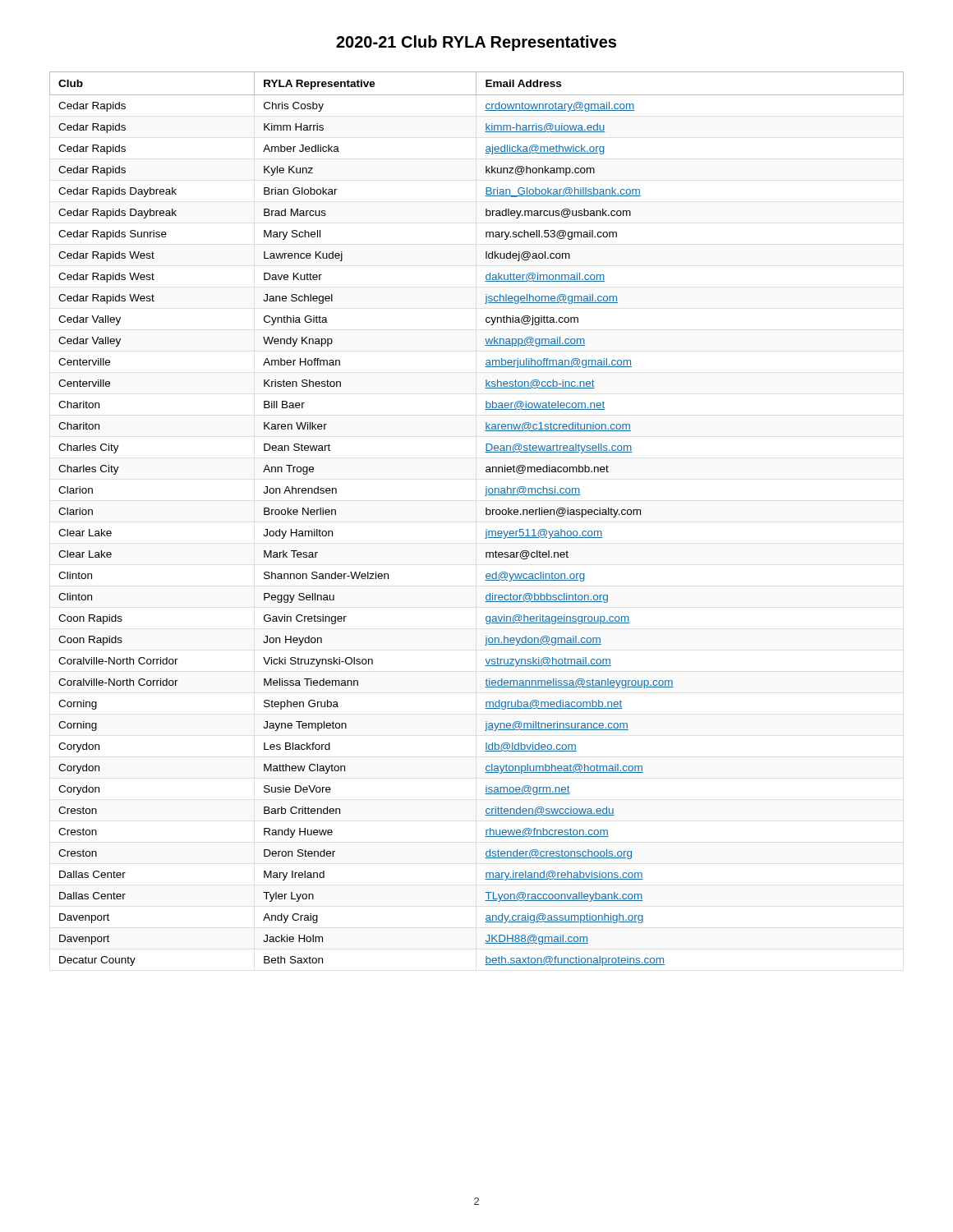Point to the block starting "2020-21 Club RYLA Representatives"

point(476,42)
